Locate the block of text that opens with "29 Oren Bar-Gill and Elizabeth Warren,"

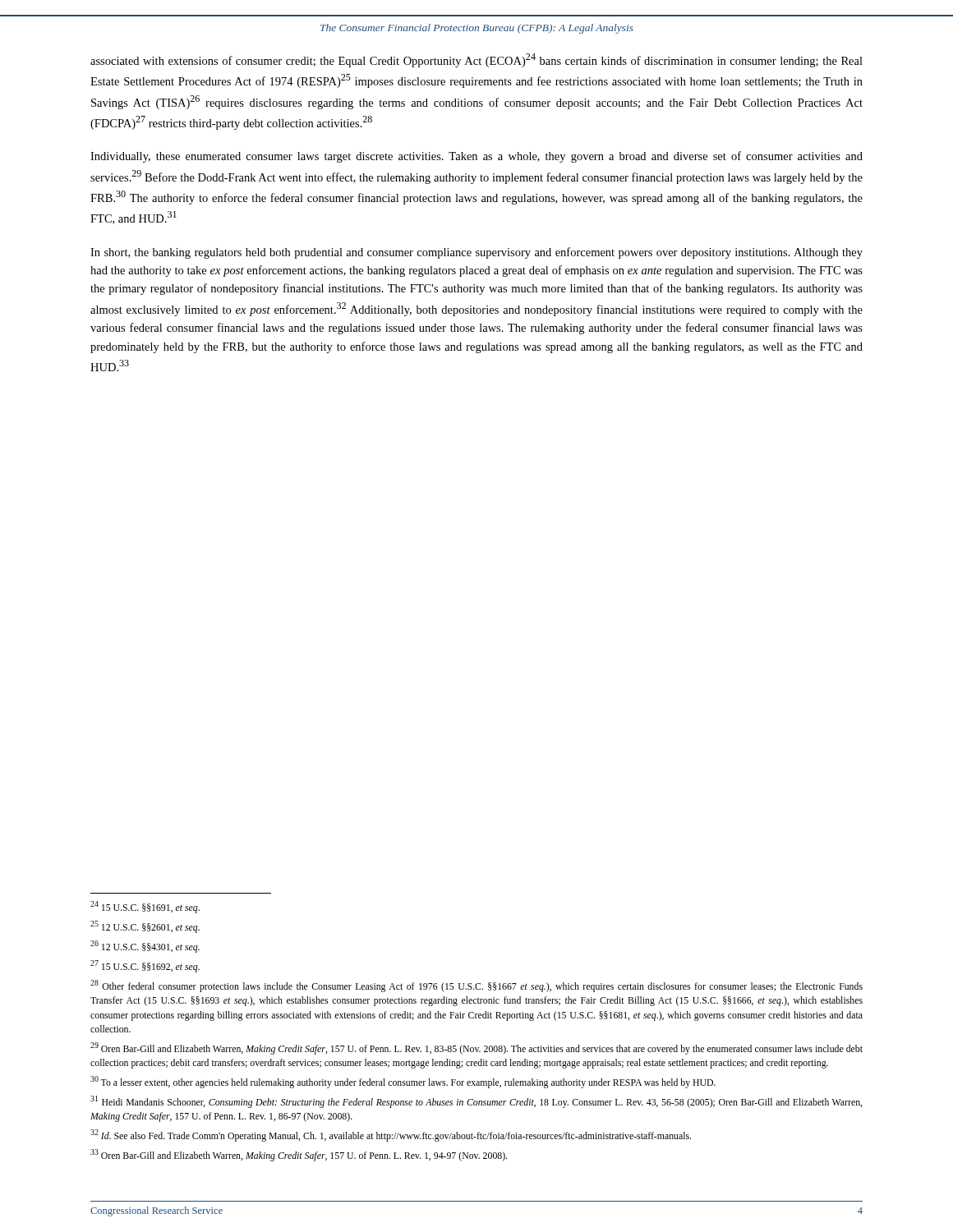coord(476,1054)
